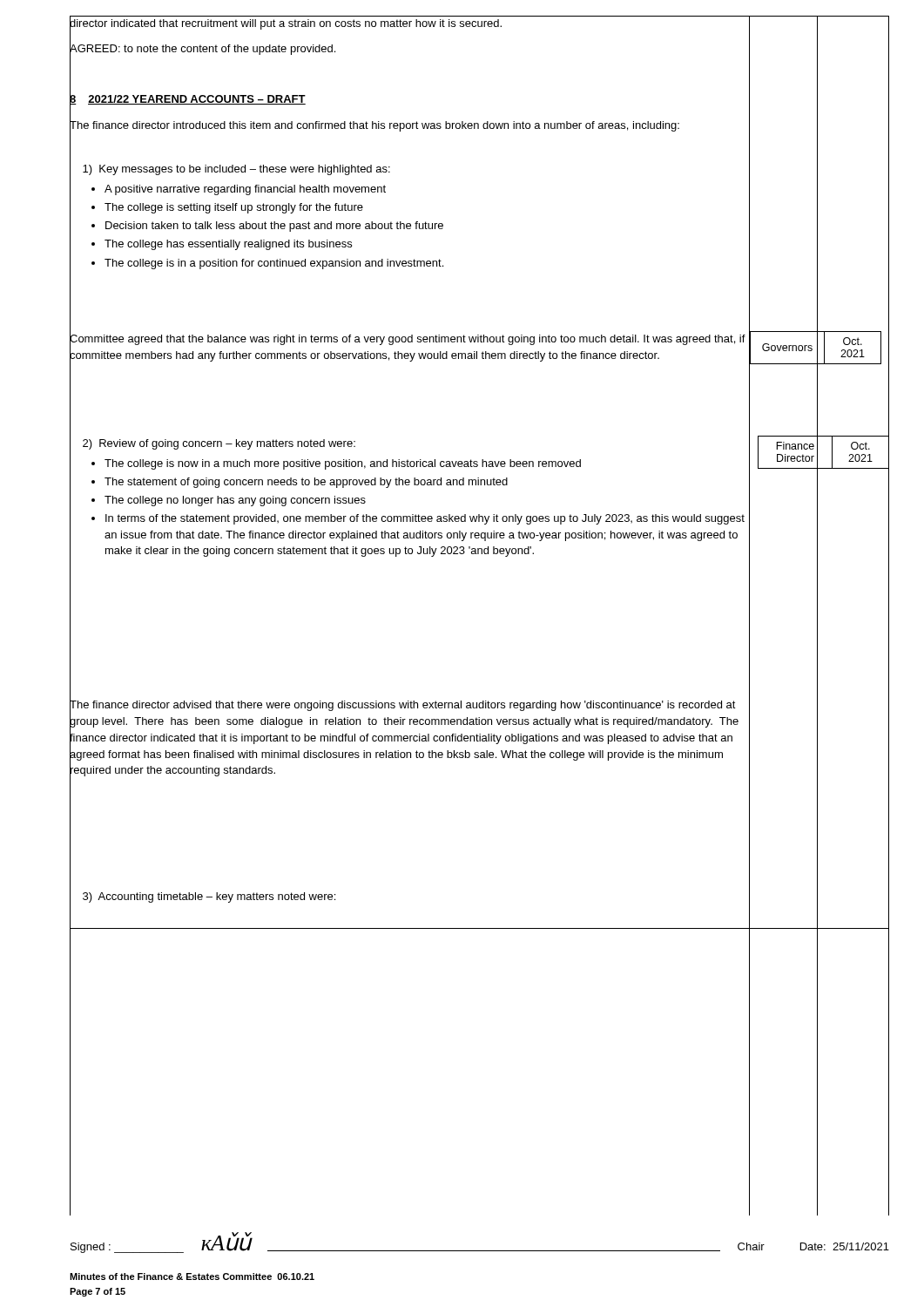Click on the block starting "The college is setting itself up"
This screenshot has width=924, height=1307.
tap(234, 207)
